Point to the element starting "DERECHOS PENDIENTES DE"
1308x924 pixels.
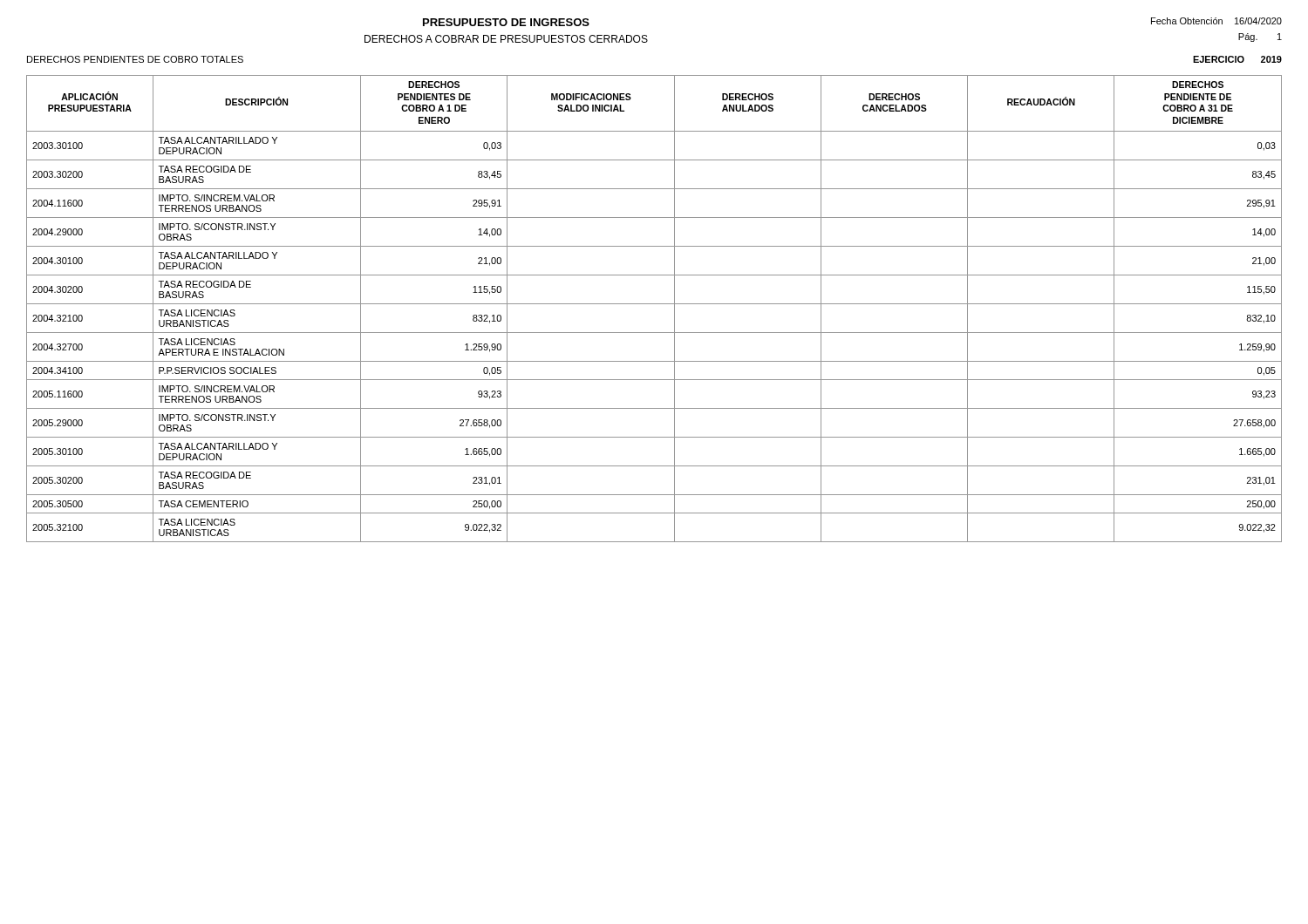coord(135,59)
